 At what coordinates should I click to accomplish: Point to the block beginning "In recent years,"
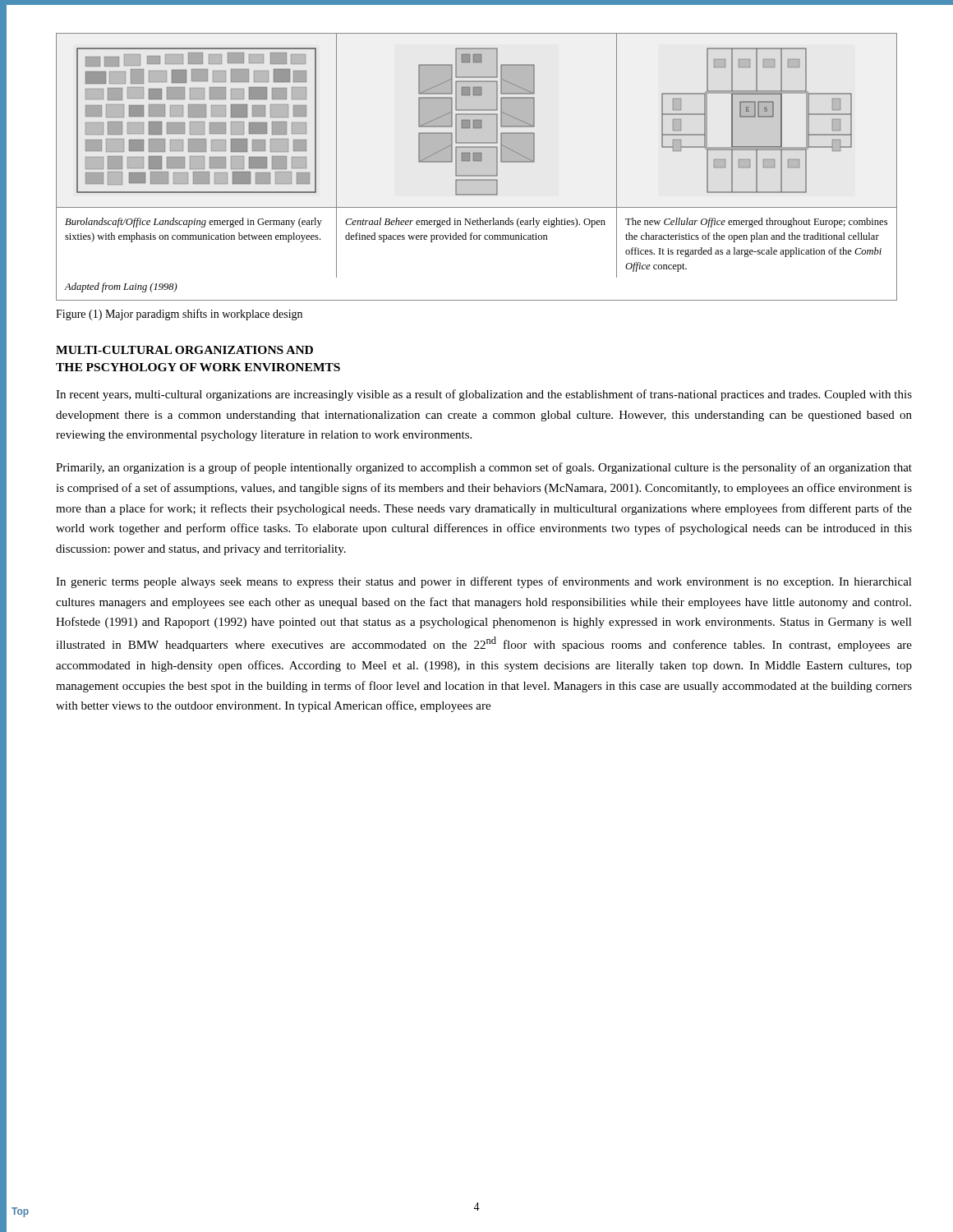point(484,414)
